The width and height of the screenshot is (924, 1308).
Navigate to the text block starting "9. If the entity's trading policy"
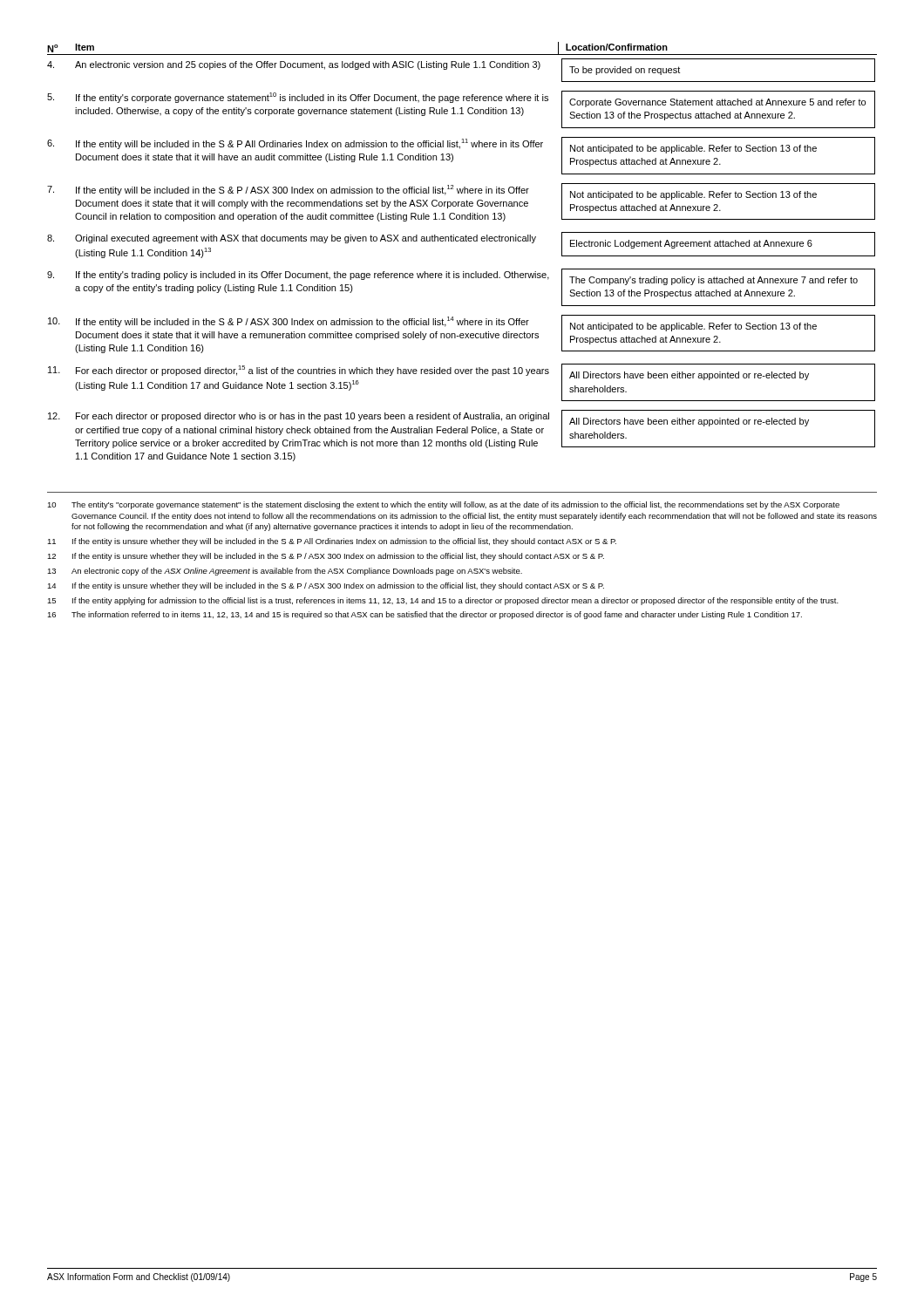coord(461,287)
